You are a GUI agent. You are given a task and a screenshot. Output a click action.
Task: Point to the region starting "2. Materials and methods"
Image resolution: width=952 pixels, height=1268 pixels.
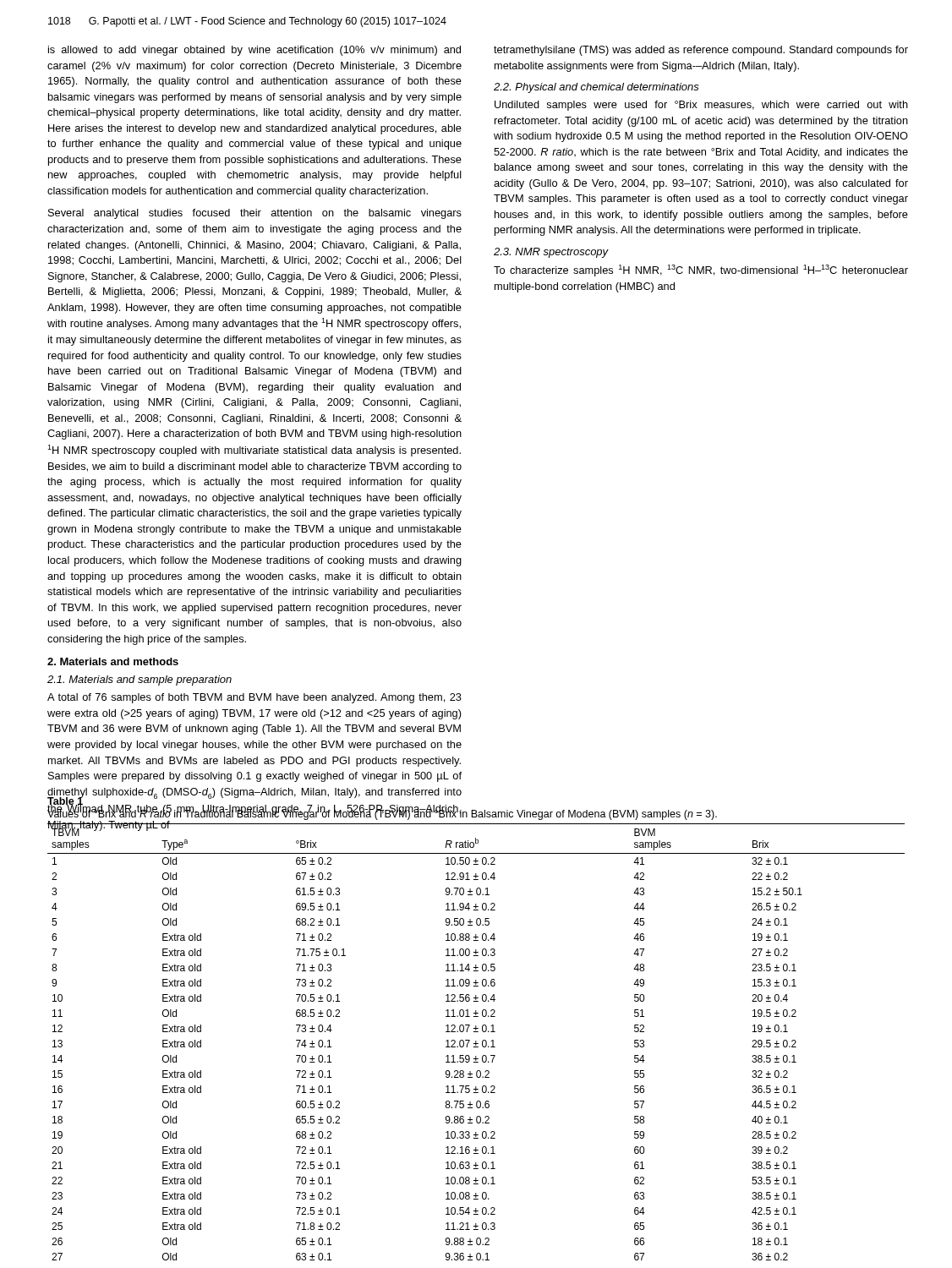click(113, 662)
